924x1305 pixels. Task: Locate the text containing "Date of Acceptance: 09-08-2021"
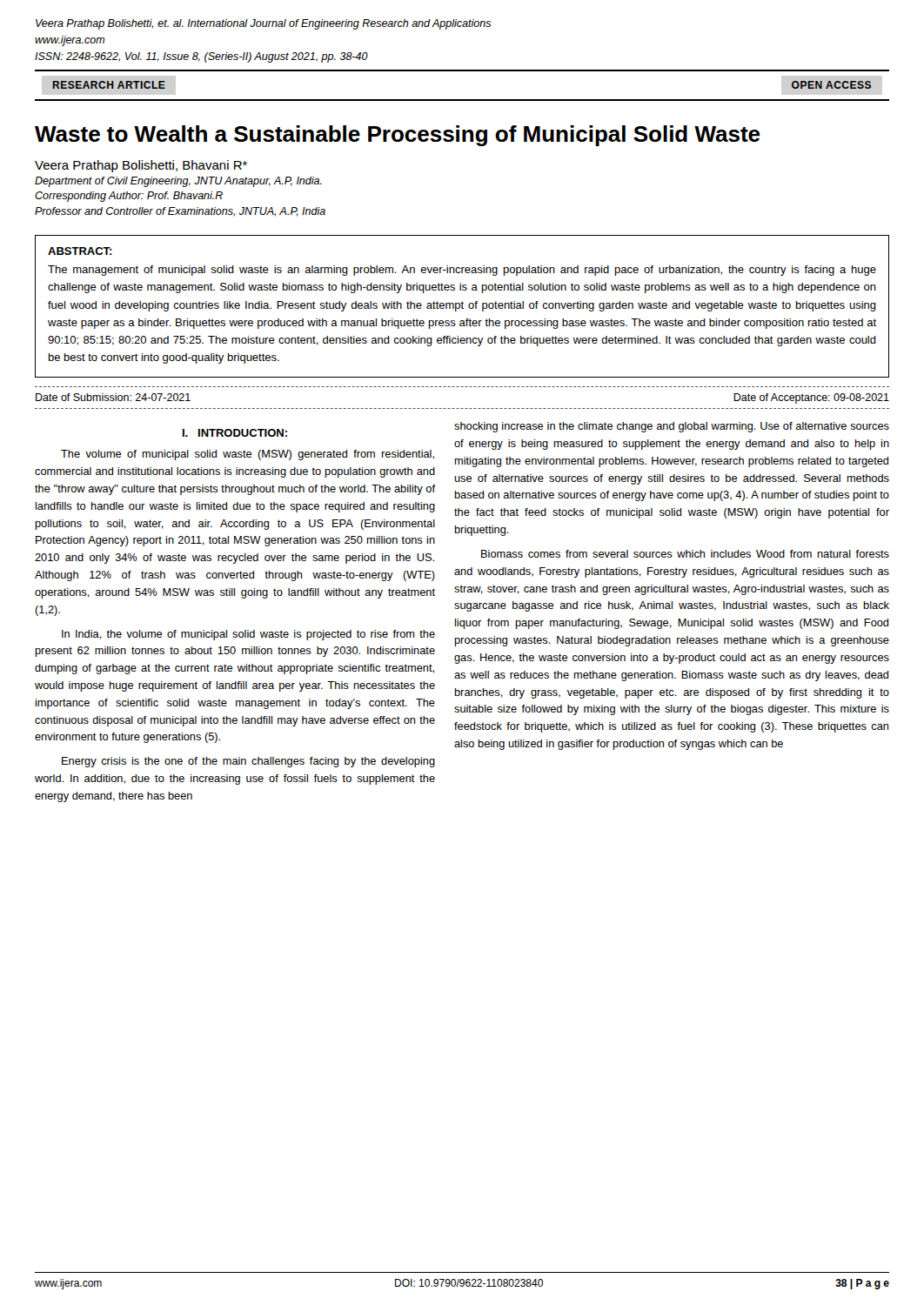click(x=811, y=398)
